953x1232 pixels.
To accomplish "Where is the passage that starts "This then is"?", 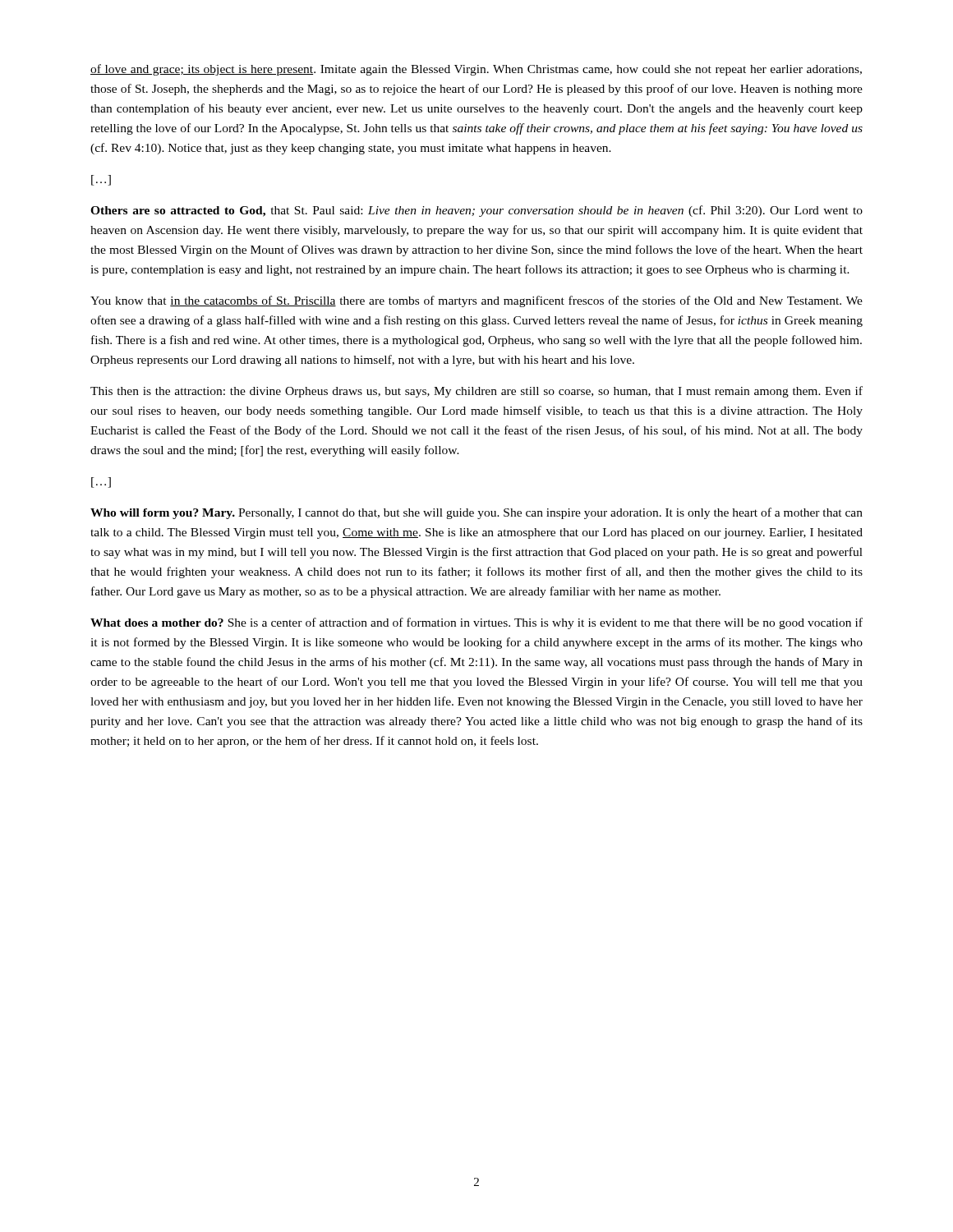I will [x=476, y=421].
